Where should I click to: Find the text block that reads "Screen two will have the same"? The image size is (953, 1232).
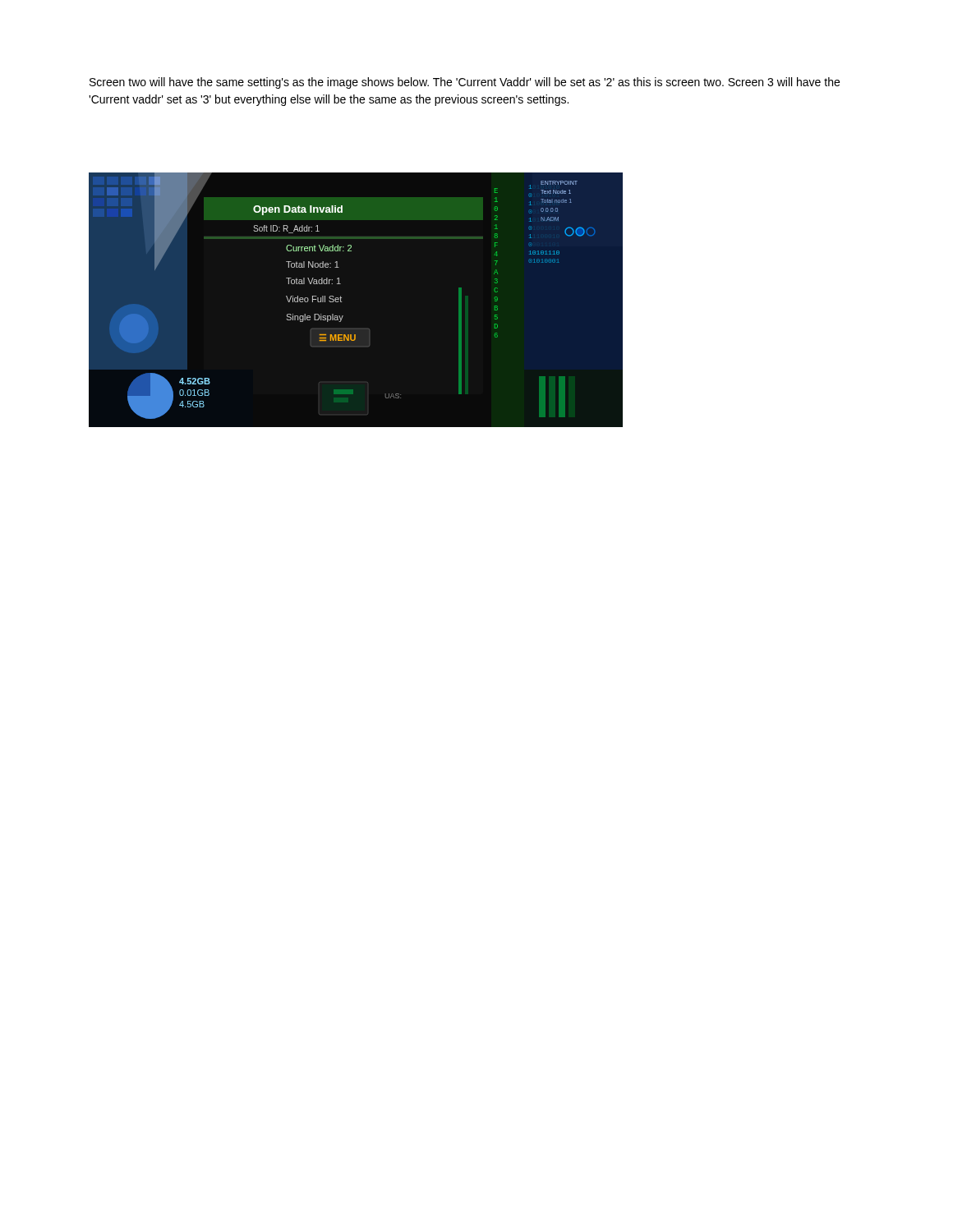tap(464, 91)
